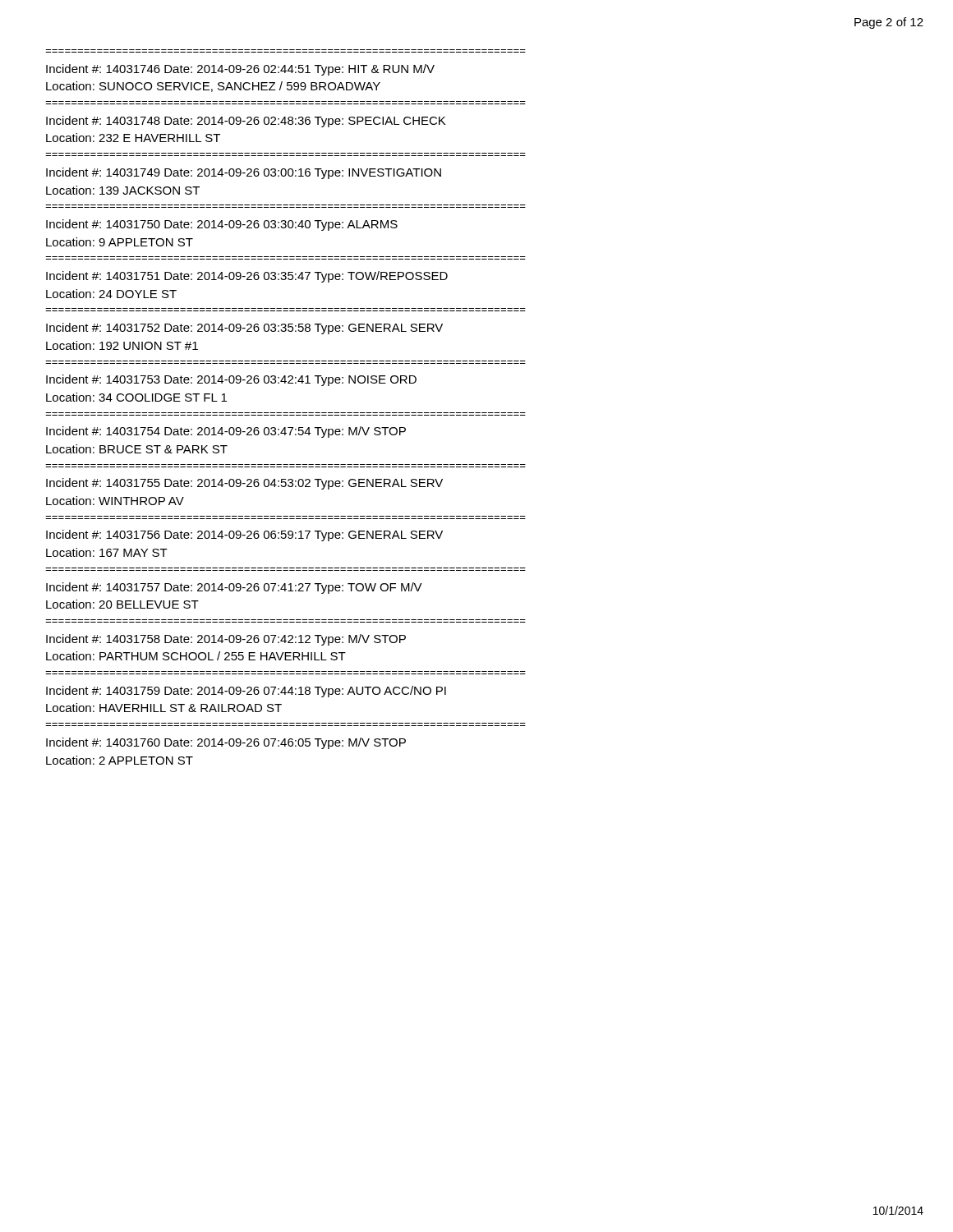
Task: Point to the block beginning "Incident #: 14031756"
Action: 244,536
